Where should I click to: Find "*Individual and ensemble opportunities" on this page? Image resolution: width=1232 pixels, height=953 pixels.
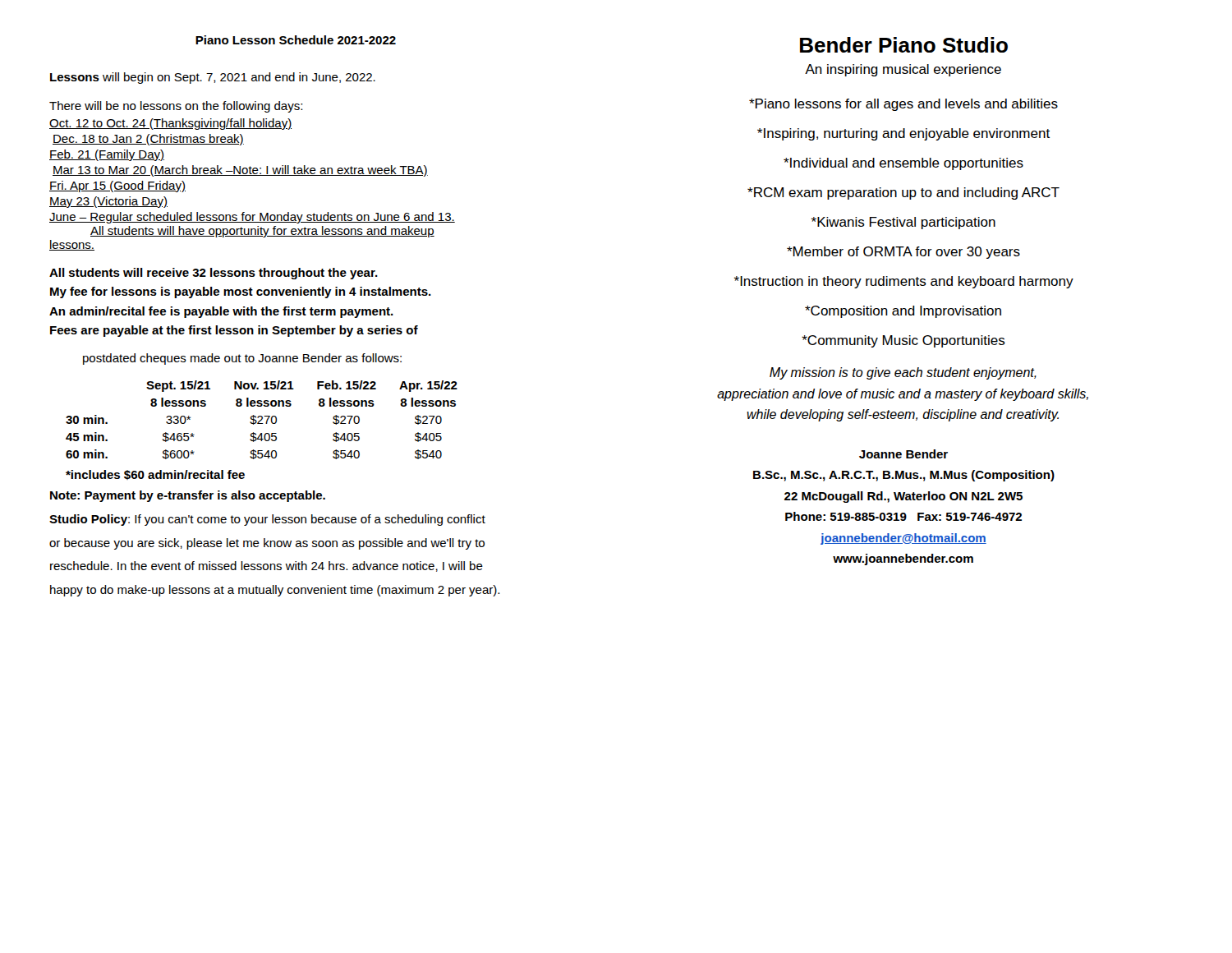[x=903, y=163]
